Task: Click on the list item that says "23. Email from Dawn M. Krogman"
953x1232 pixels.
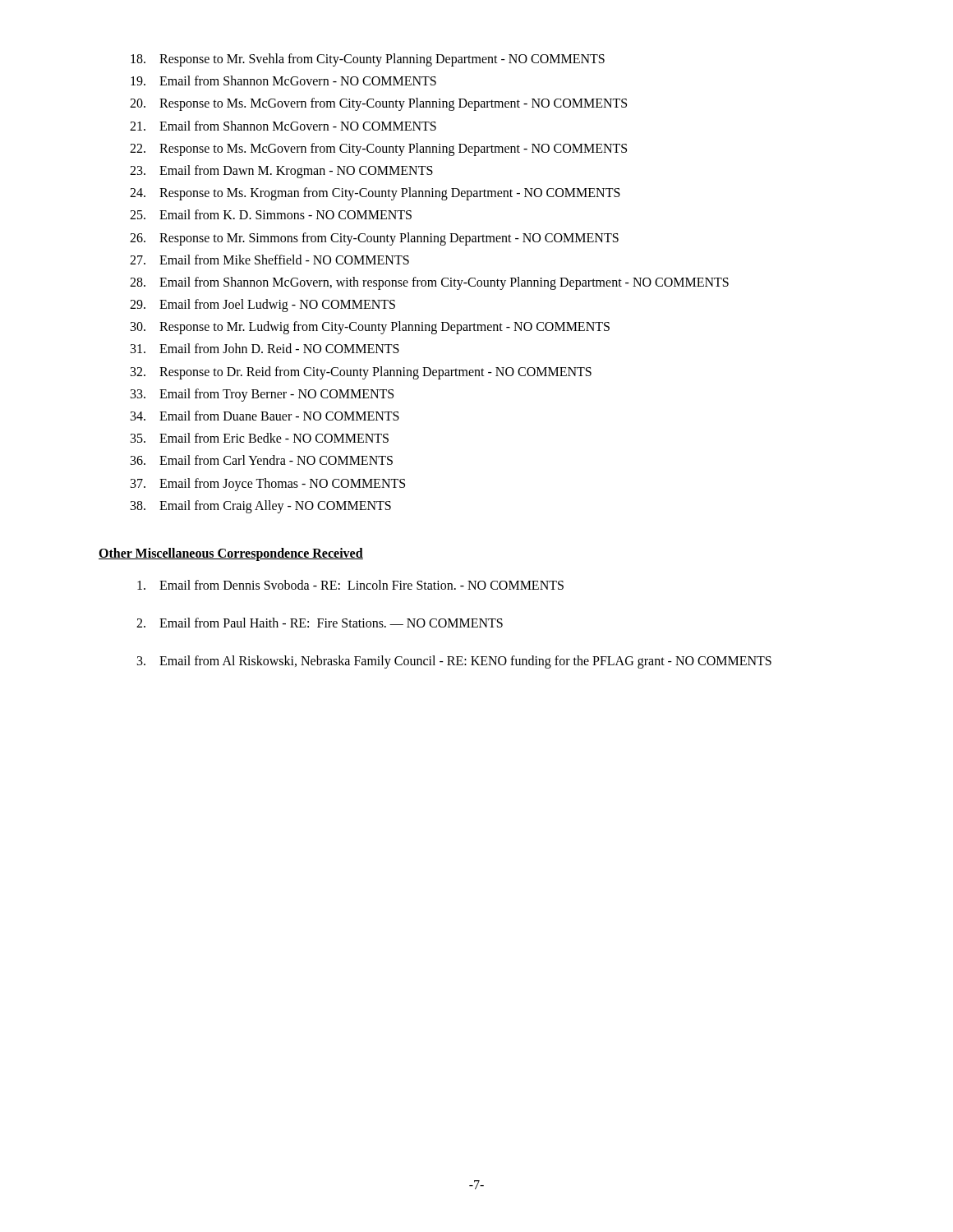Action: point(281,172)
